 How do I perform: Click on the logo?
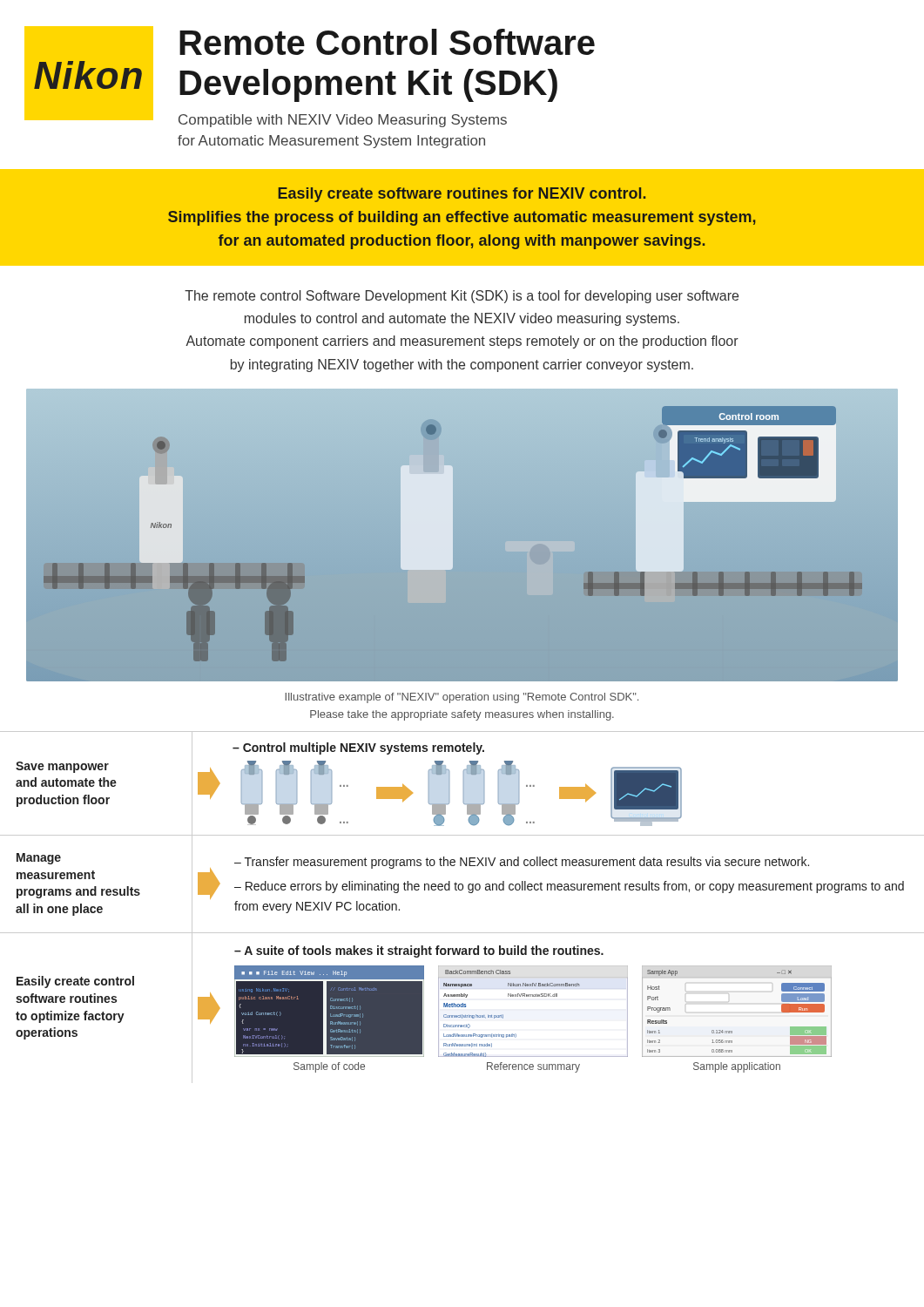[89, 75]
